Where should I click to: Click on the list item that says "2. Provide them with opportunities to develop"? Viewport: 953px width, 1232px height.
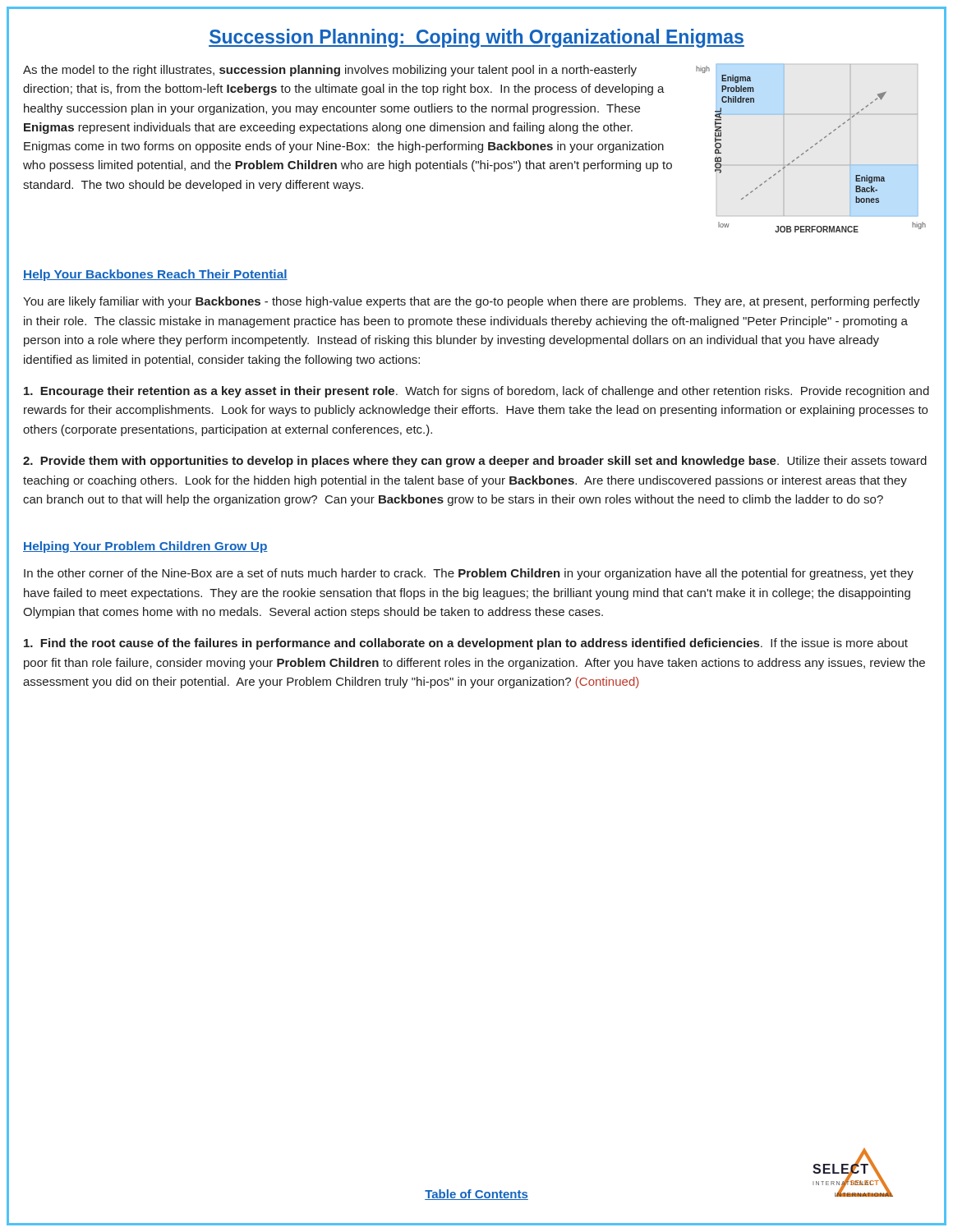tap(475, 480)
